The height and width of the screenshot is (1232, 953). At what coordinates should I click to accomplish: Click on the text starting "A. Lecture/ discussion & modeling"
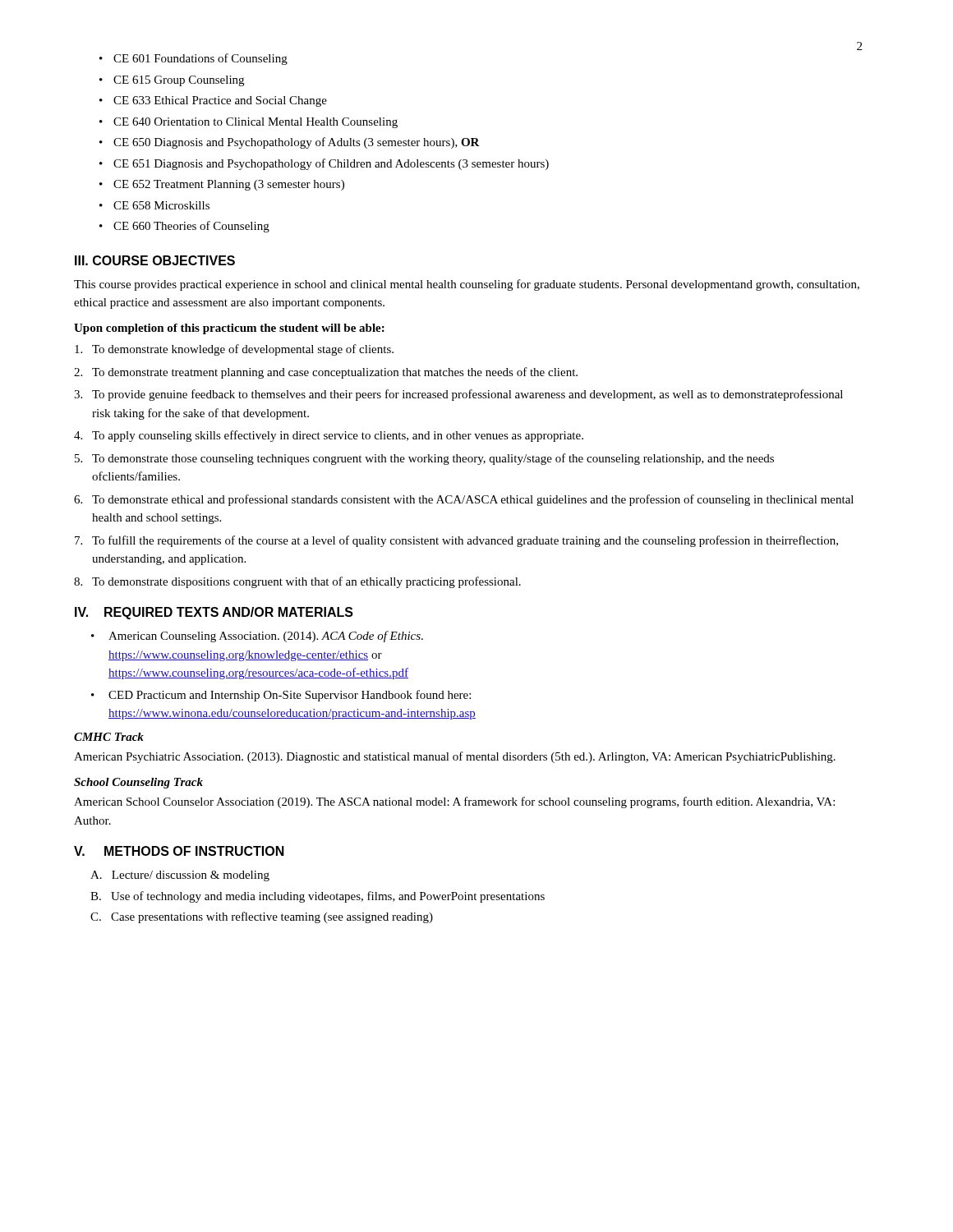click(x=180, y=875)
